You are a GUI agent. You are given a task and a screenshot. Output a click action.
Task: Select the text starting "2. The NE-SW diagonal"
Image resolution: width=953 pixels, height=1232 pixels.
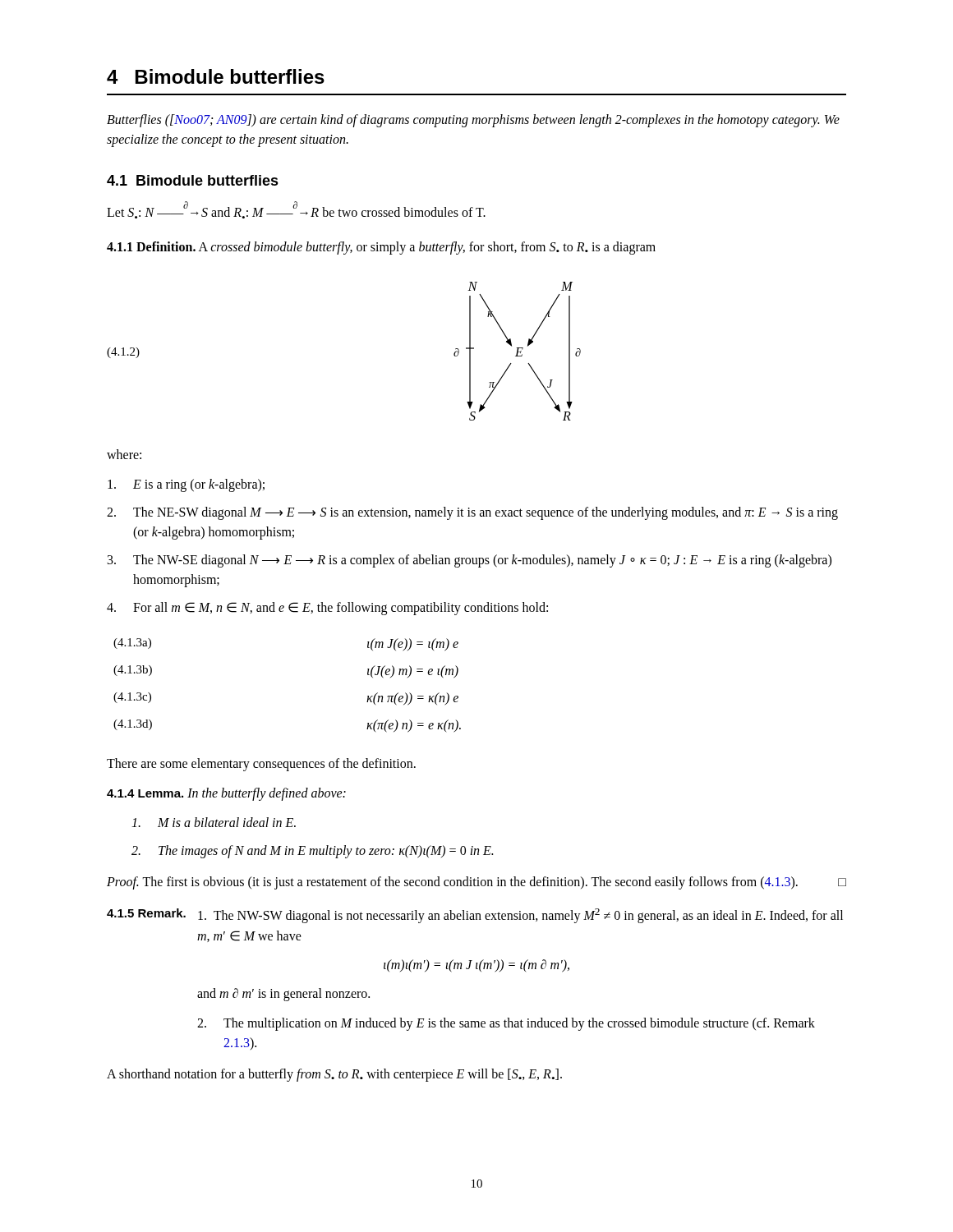(x=476, y=522)
